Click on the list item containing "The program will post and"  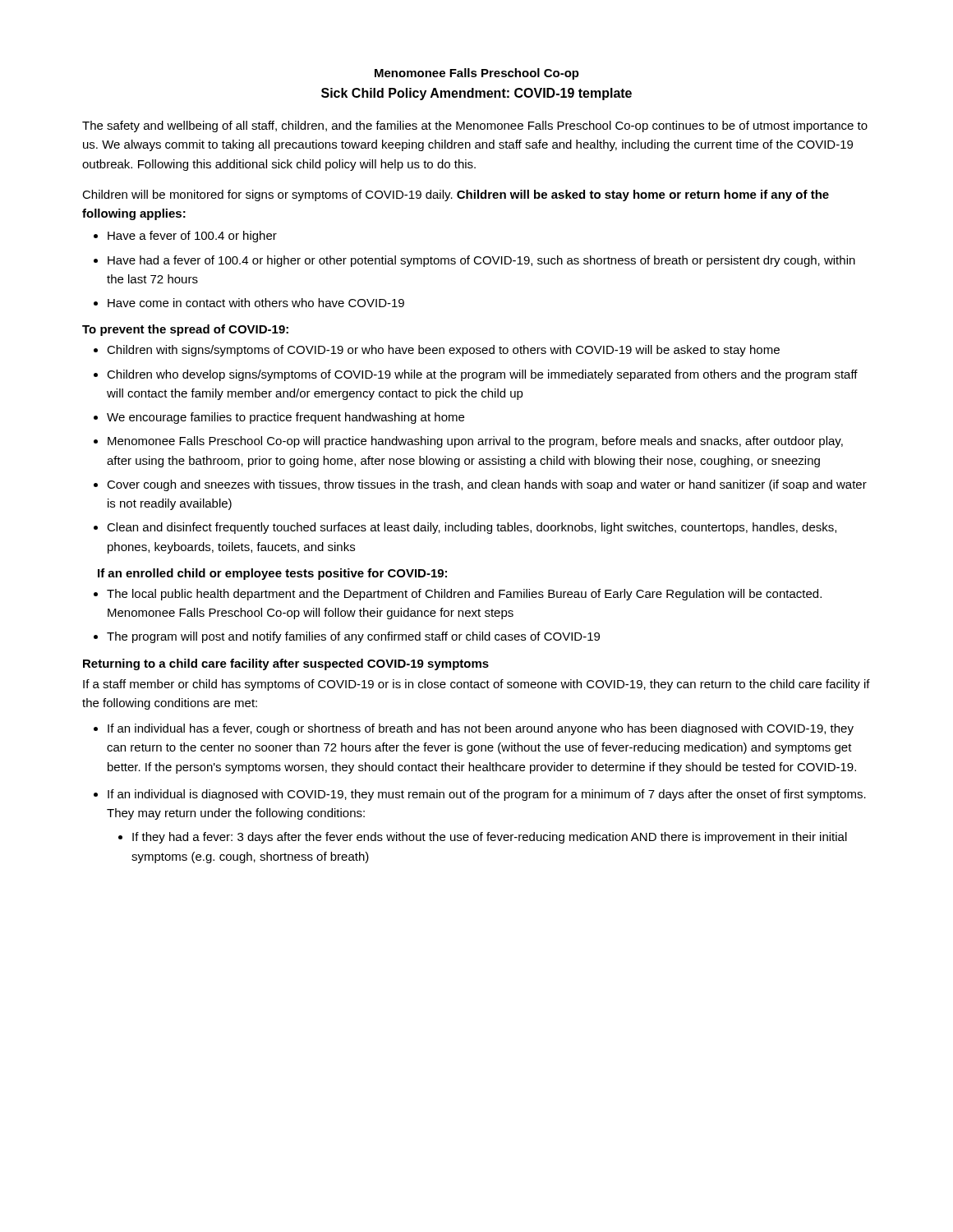[x=354, y=636]
